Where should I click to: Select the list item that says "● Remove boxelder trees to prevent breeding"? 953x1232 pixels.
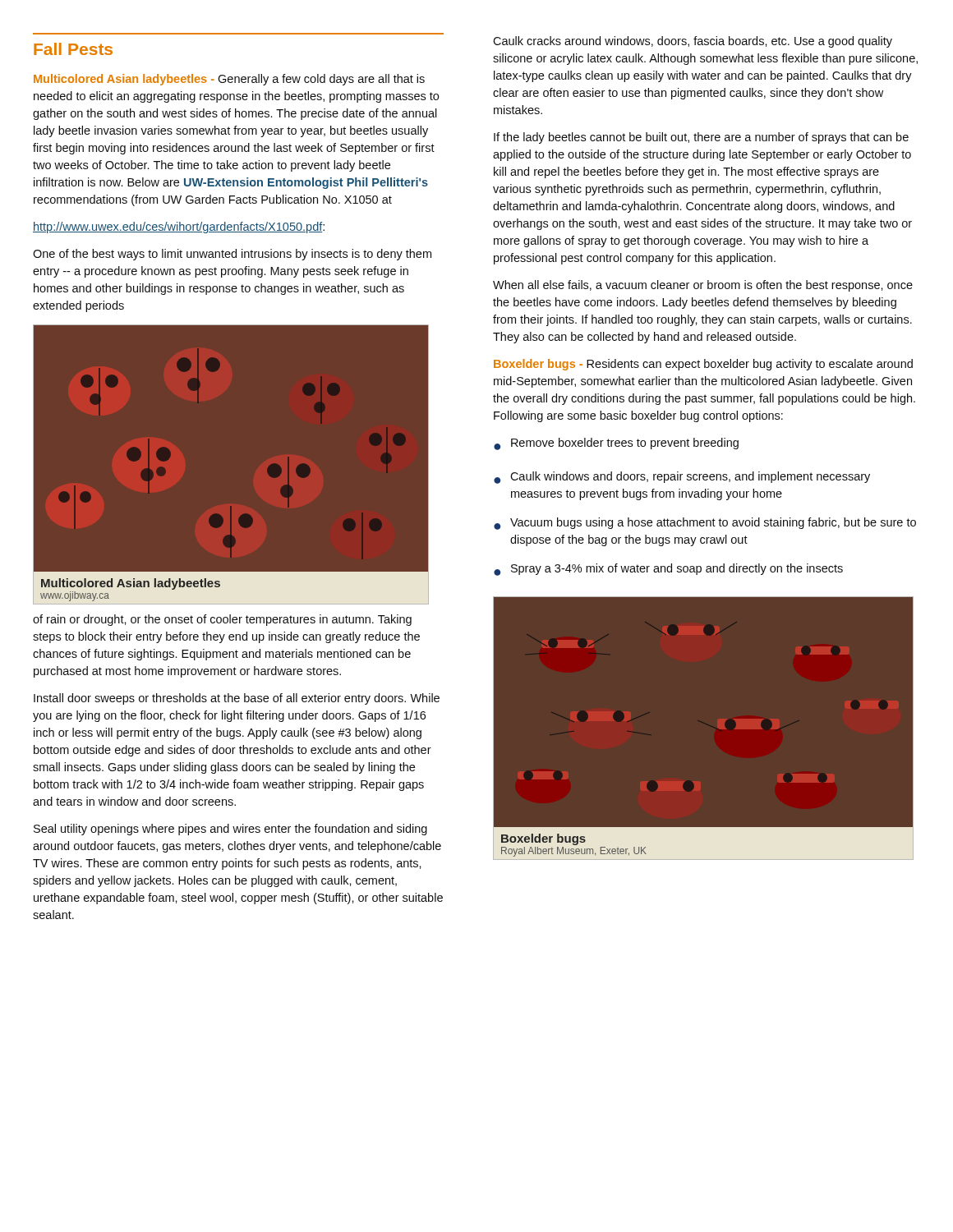pos(616,446)
